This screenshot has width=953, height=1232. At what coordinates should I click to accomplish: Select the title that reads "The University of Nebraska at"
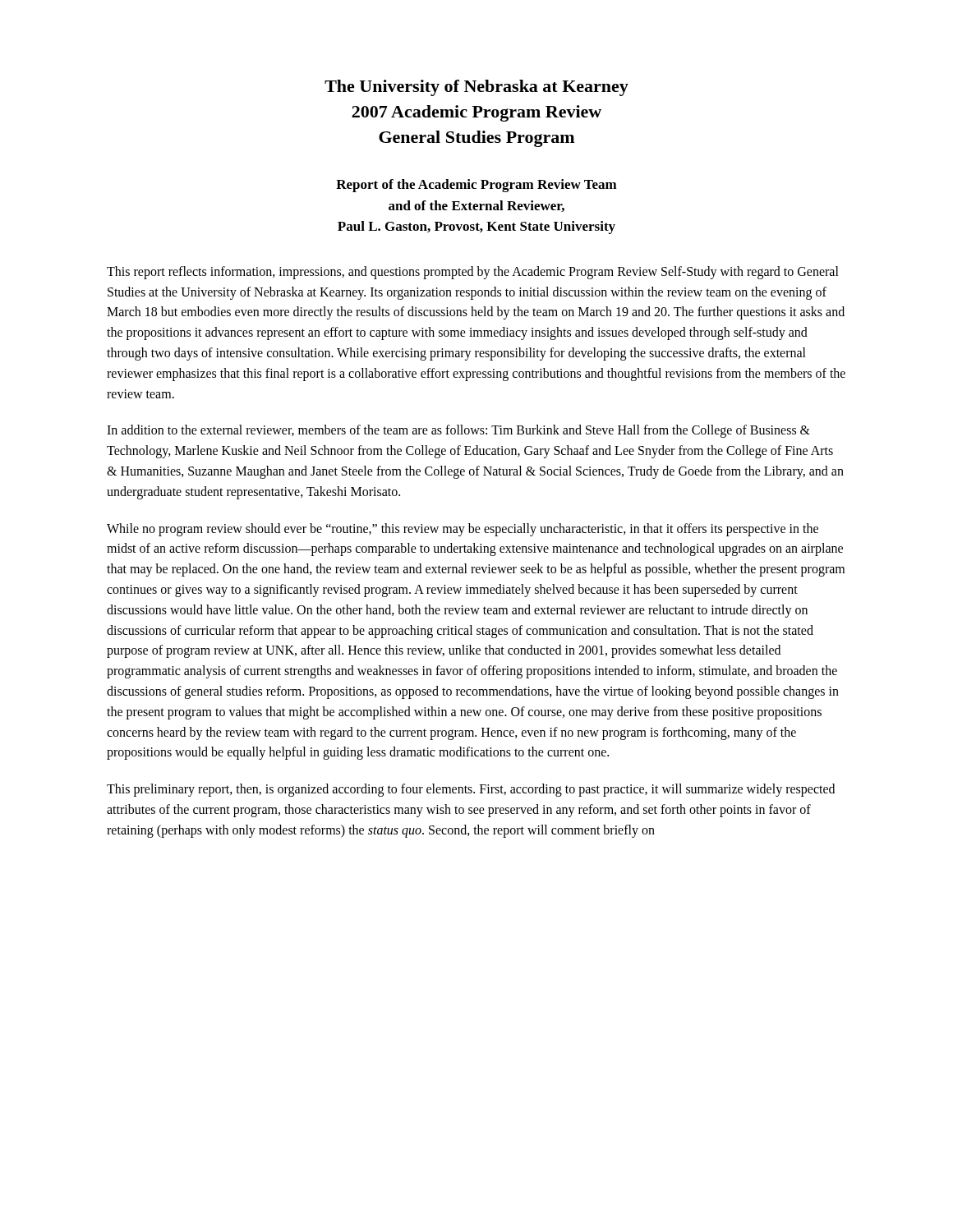(x=476, y=112)
